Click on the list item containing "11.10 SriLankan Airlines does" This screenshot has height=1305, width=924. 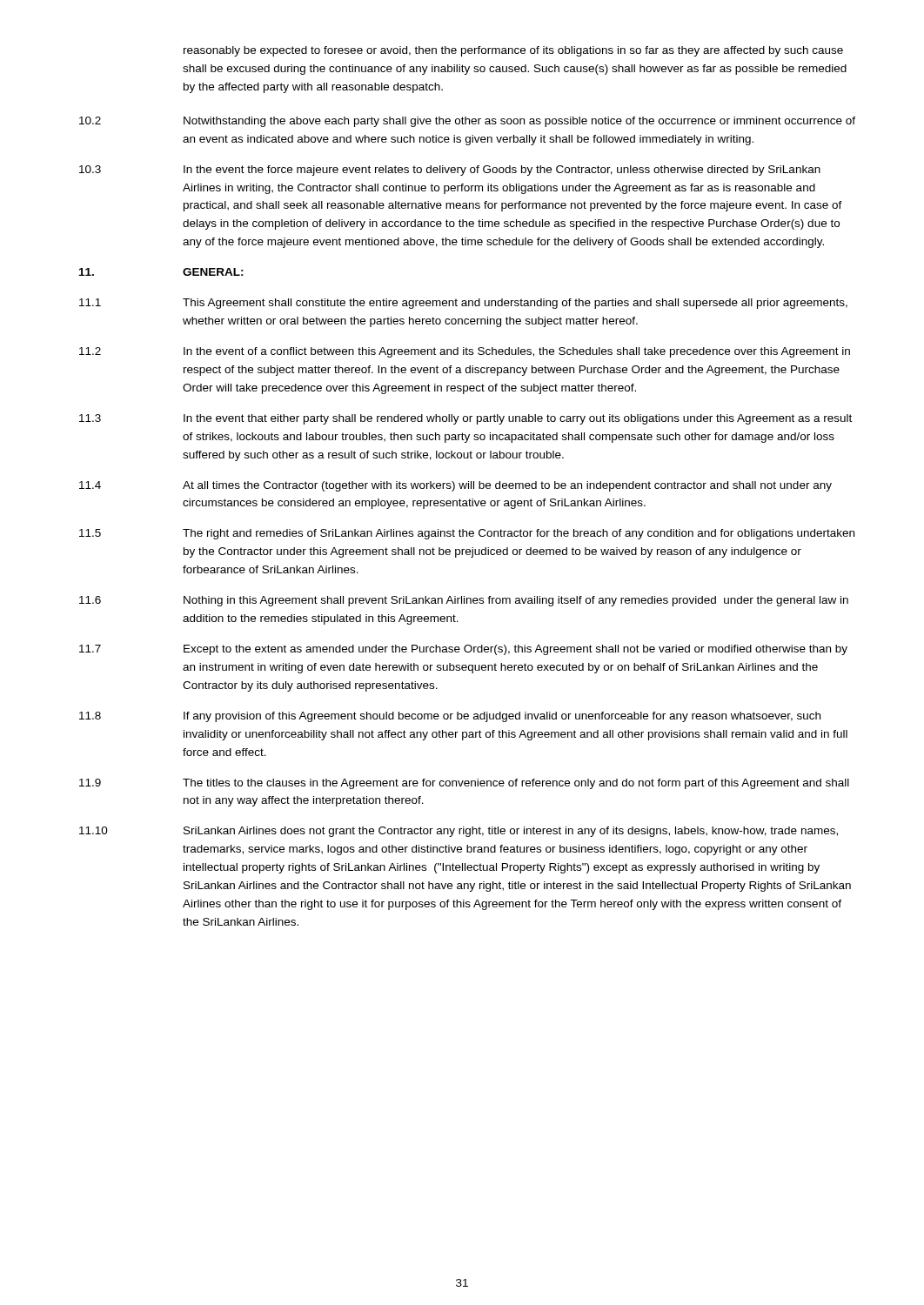click(469, 877)
